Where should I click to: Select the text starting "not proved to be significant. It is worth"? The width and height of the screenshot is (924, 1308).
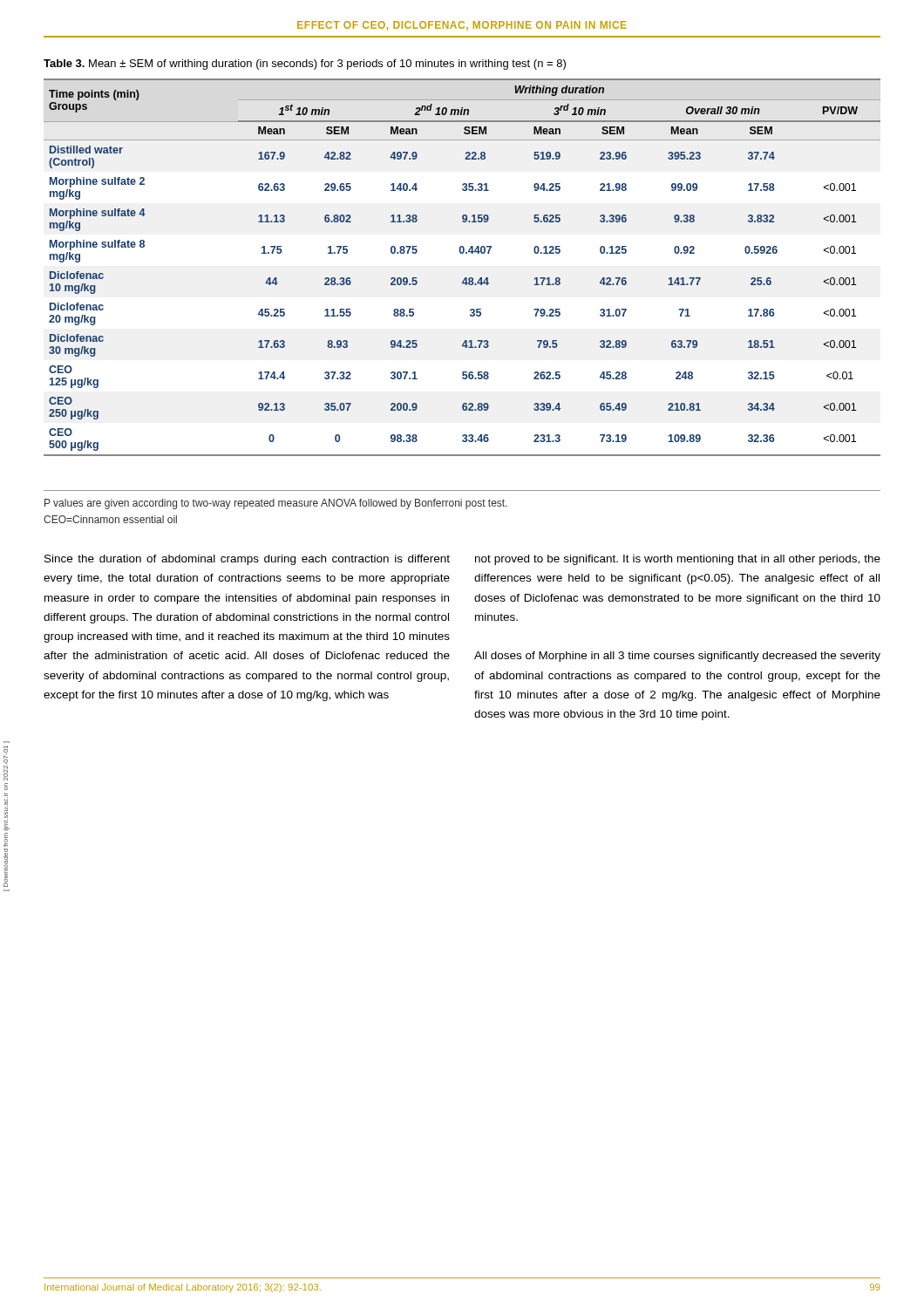(678, 560)
